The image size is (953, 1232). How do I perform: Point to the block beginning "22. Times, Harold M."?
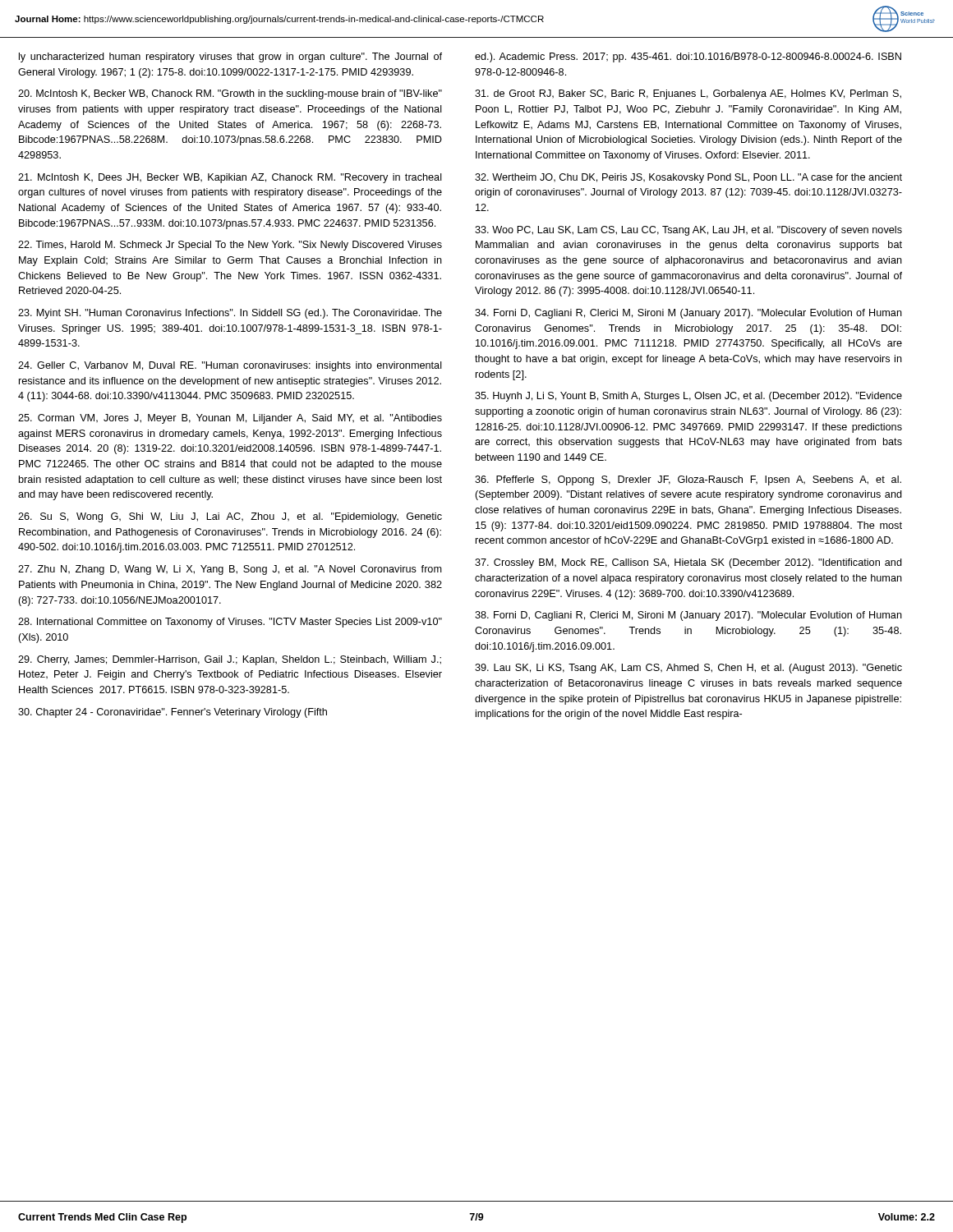(x=230, y=268)
